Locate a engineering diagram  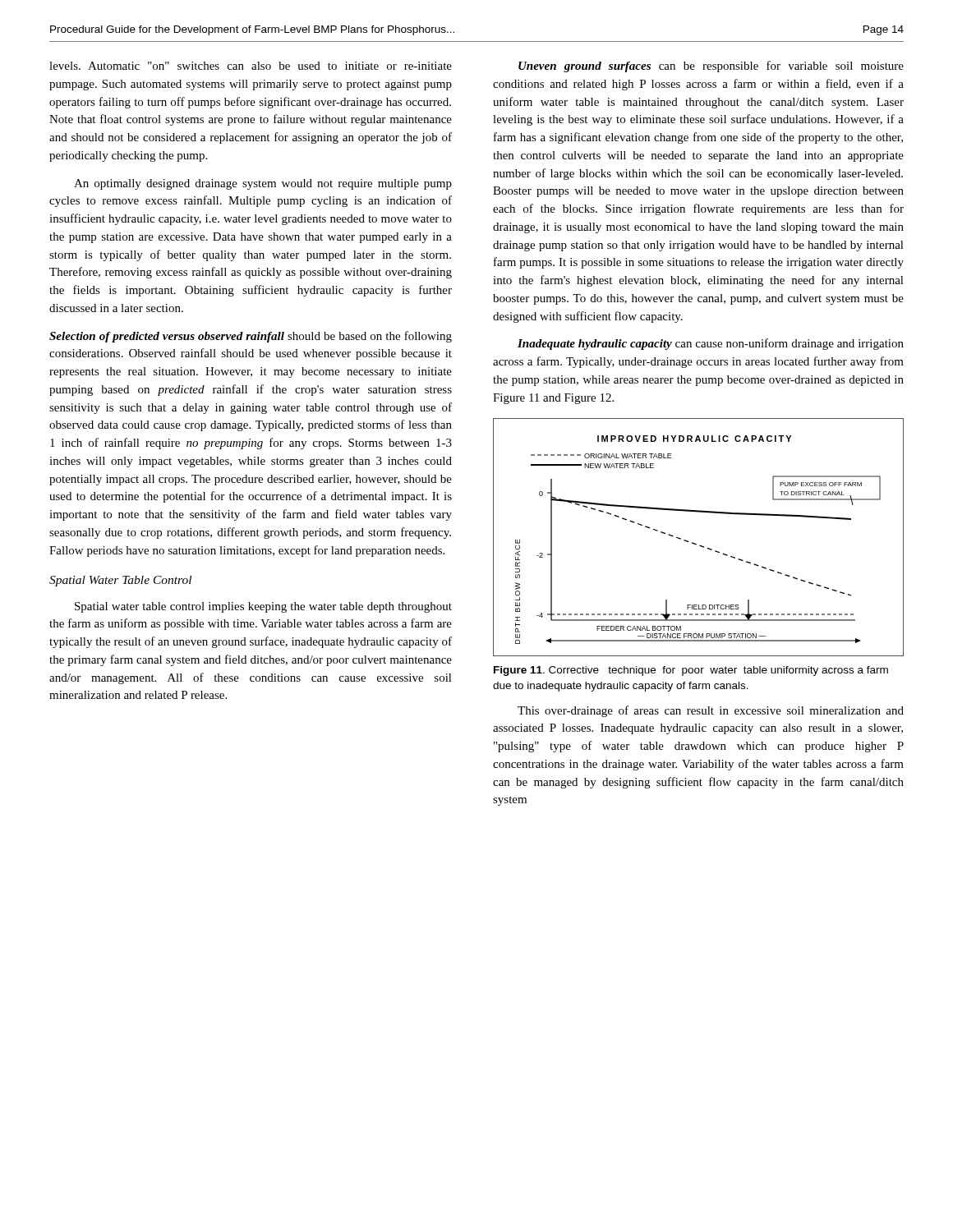pos(698,537)
